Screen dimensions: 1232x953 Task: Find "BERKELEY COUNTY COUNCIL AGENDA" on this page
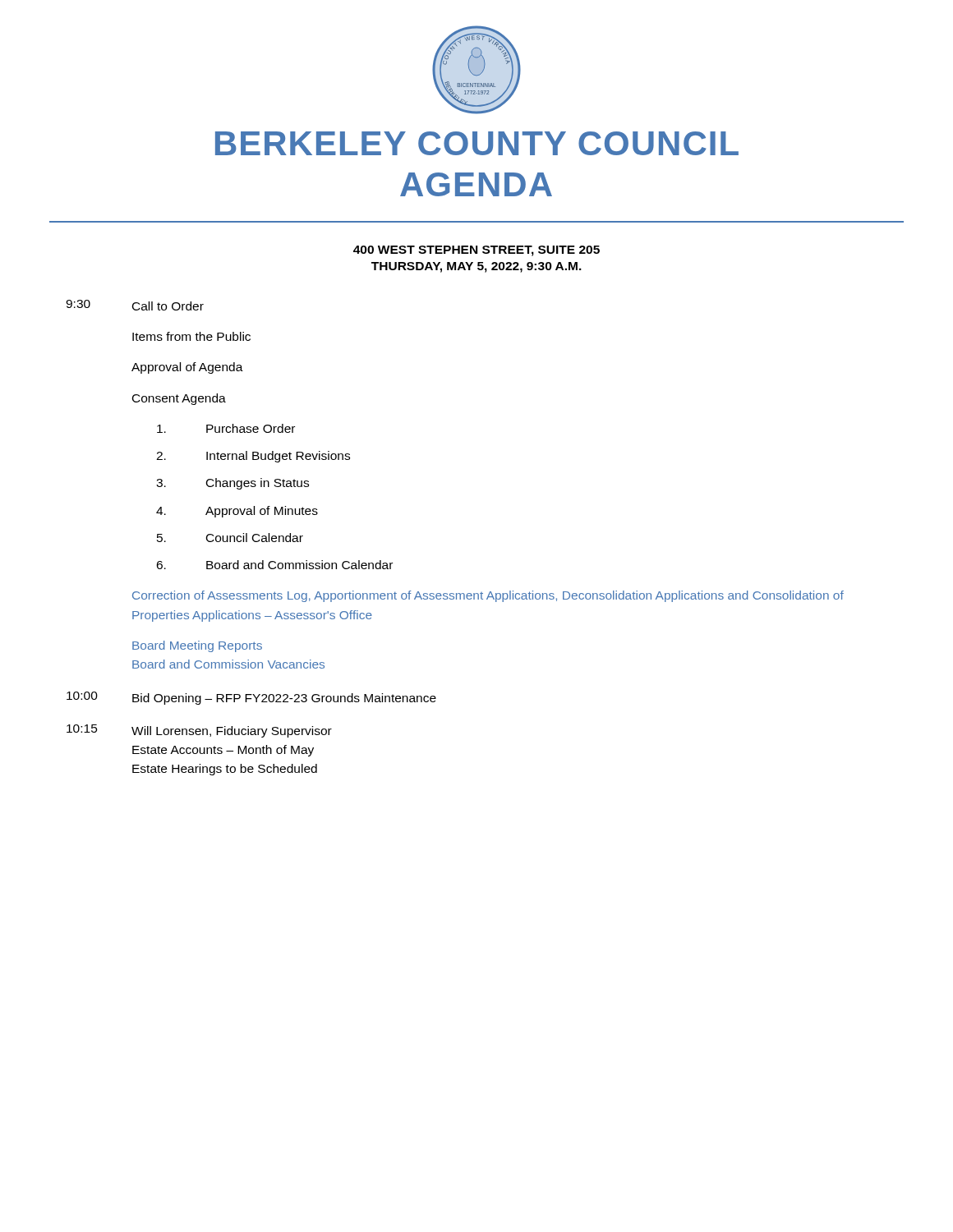coord(476,165)
